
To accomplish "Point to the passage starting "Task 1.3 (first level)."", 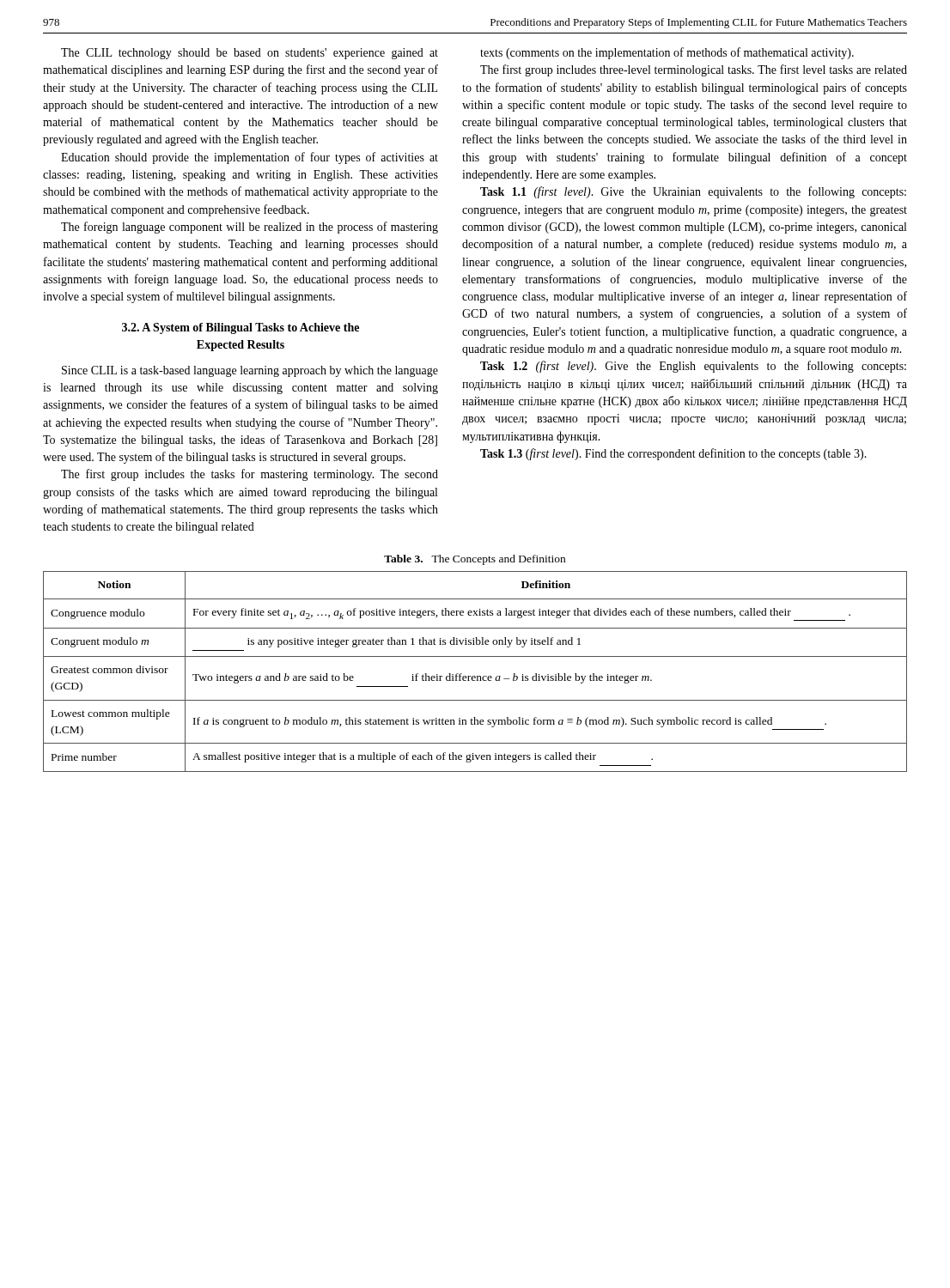I will tap(685, 454).
